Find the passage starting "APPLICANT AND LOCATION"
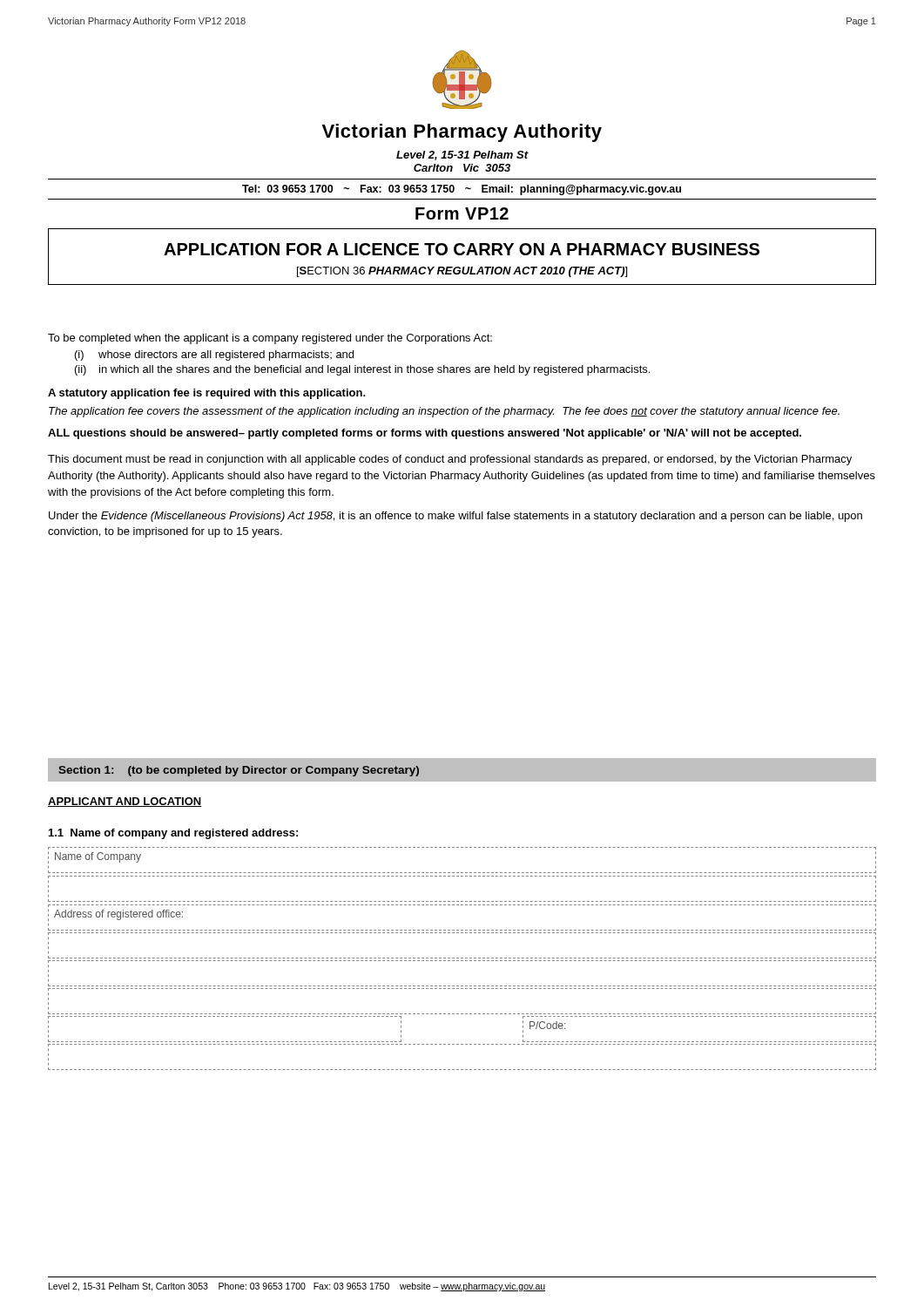The image size is (924, 1307). pyautogui.click(x=125, y=801)
